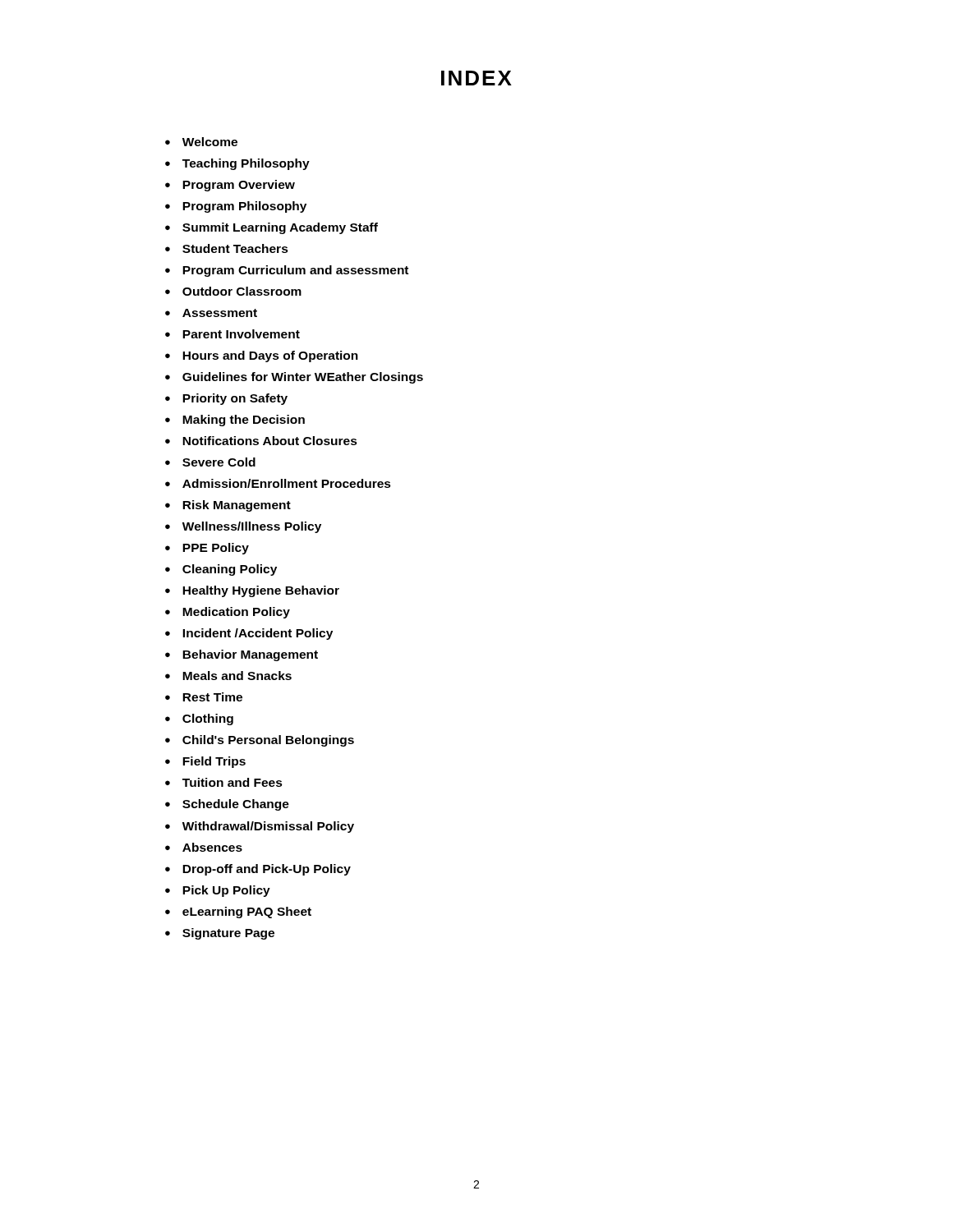Navigate to the passage starting "Field Trips"

[x=214, y=762]
